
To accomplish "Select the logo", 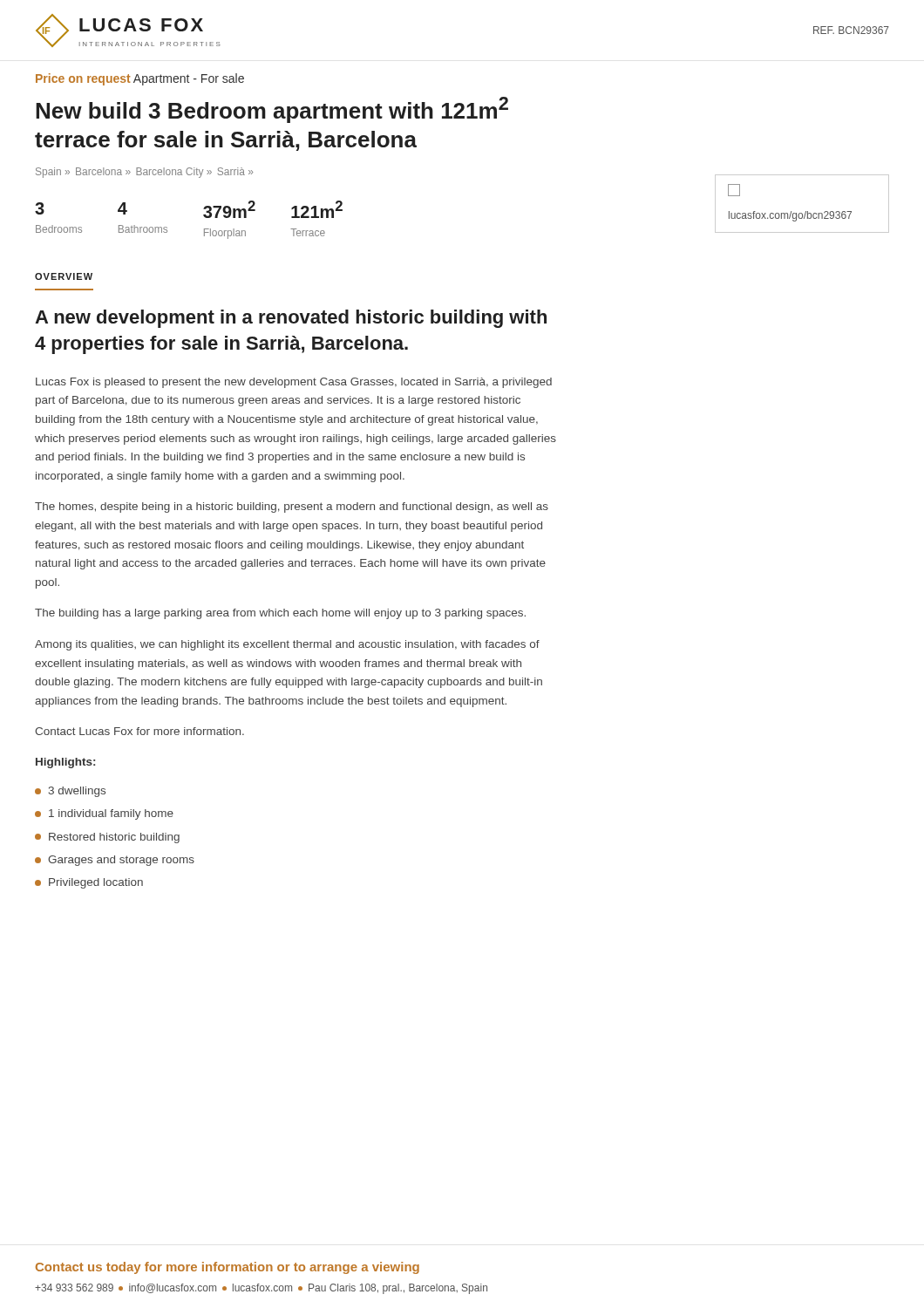I will (x=128, y=30).
